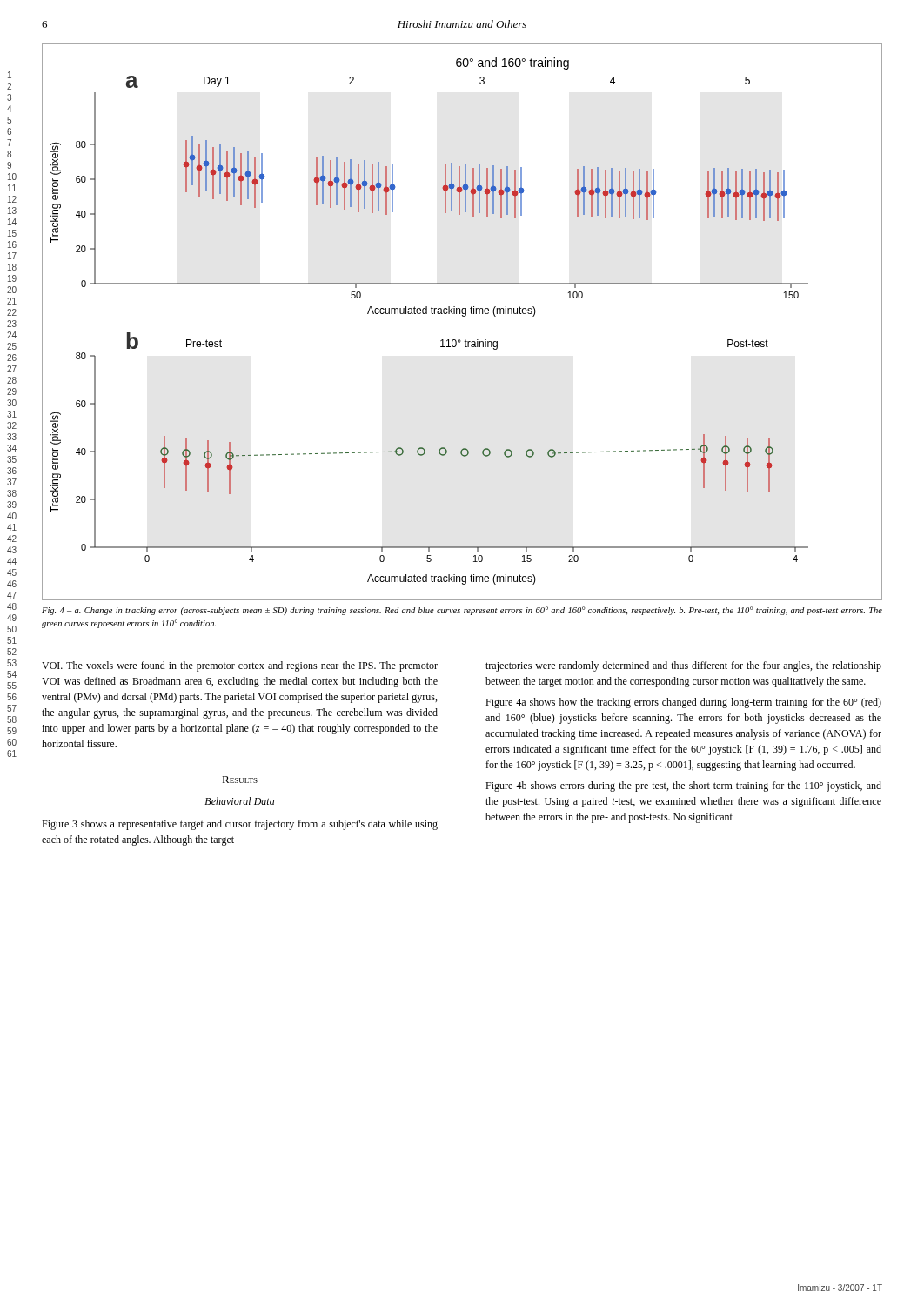The height and width of the screenshot is (1305, 924).
Task: Click on the continuous plot
Action: coord(462,322)
